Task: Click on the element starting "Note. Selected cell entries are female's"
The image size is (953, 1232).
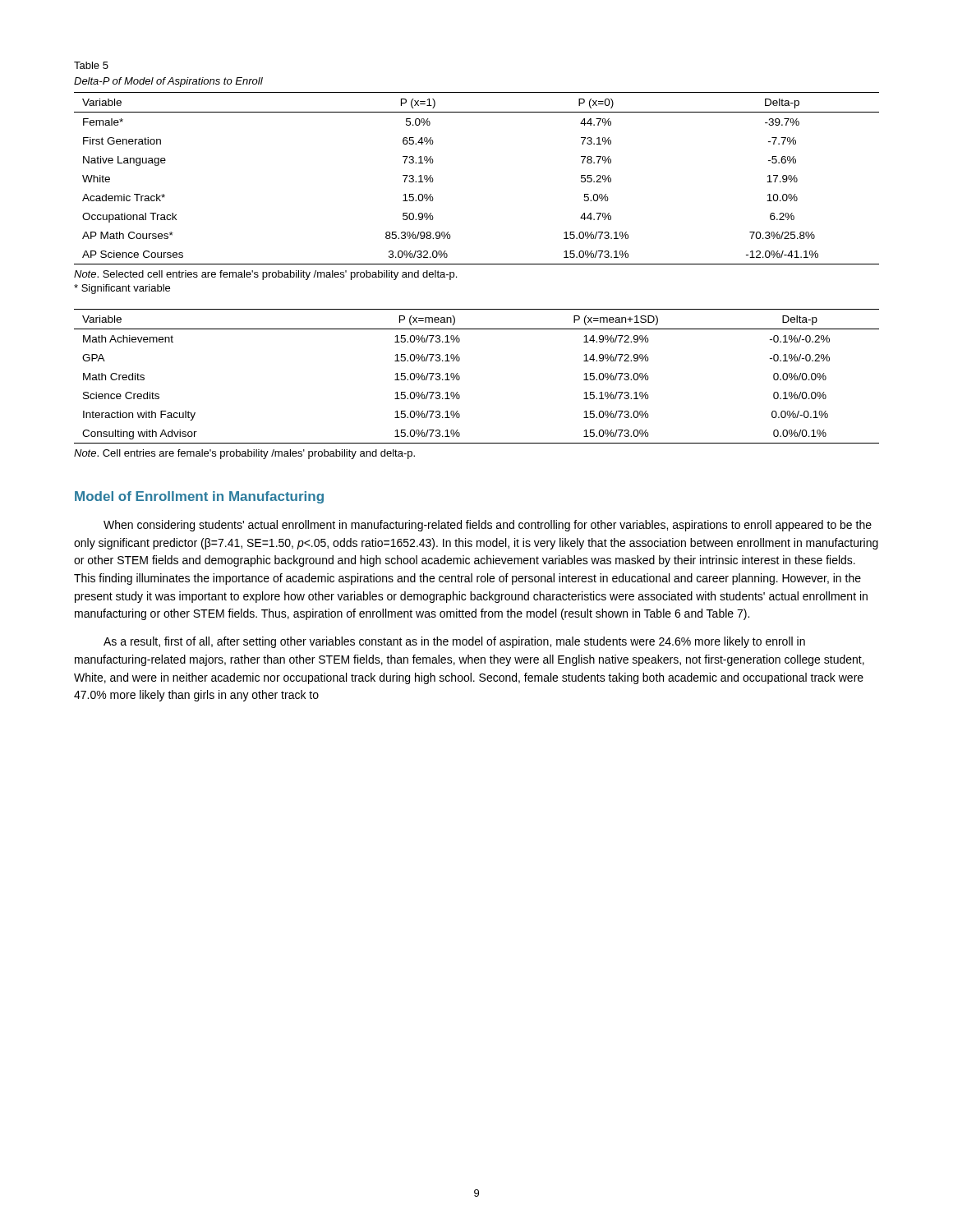Action: (266, 274)
